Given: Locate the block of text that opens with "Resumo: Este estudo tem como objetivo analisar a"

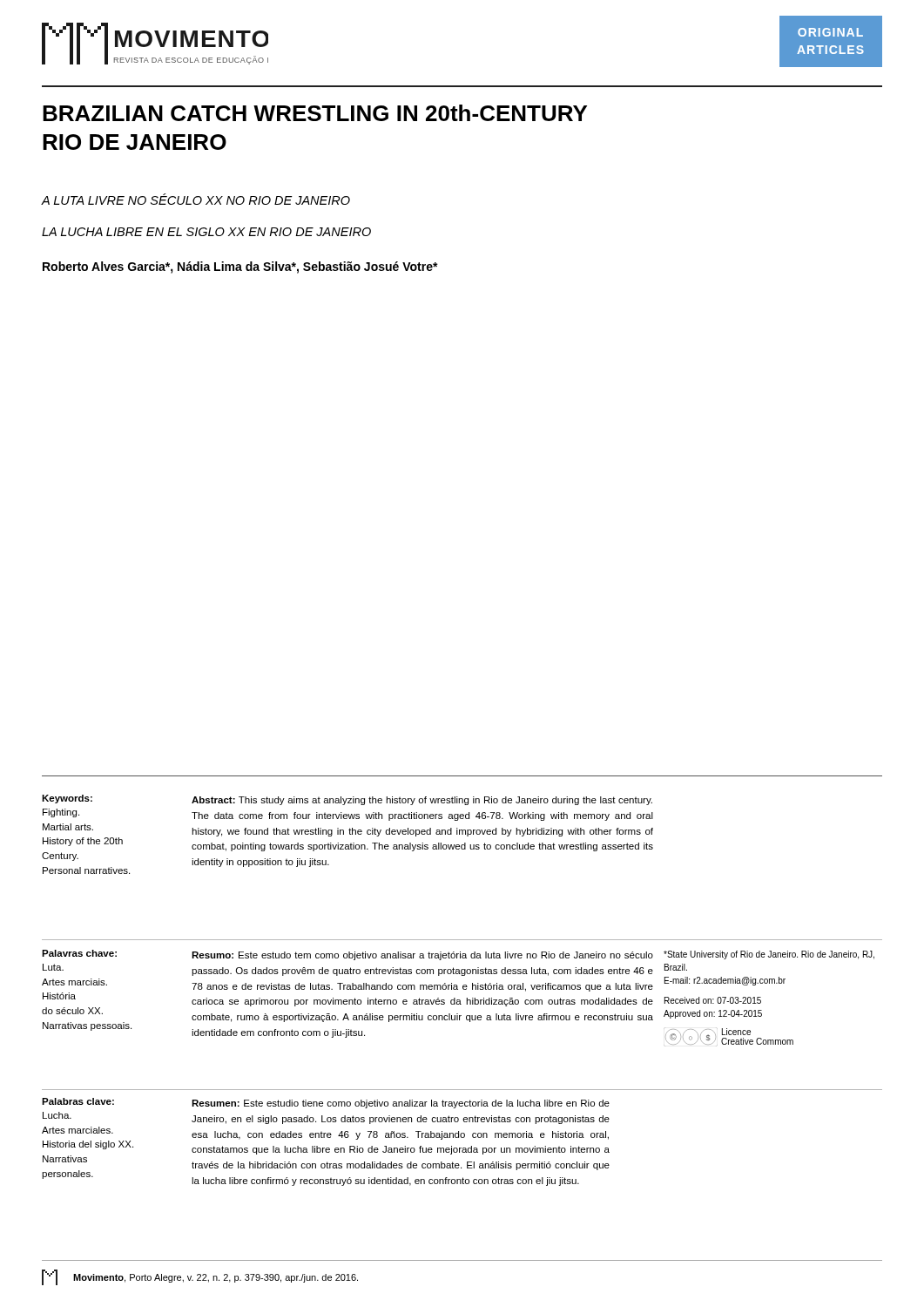Looking at the screenshot, I should 422,995.
